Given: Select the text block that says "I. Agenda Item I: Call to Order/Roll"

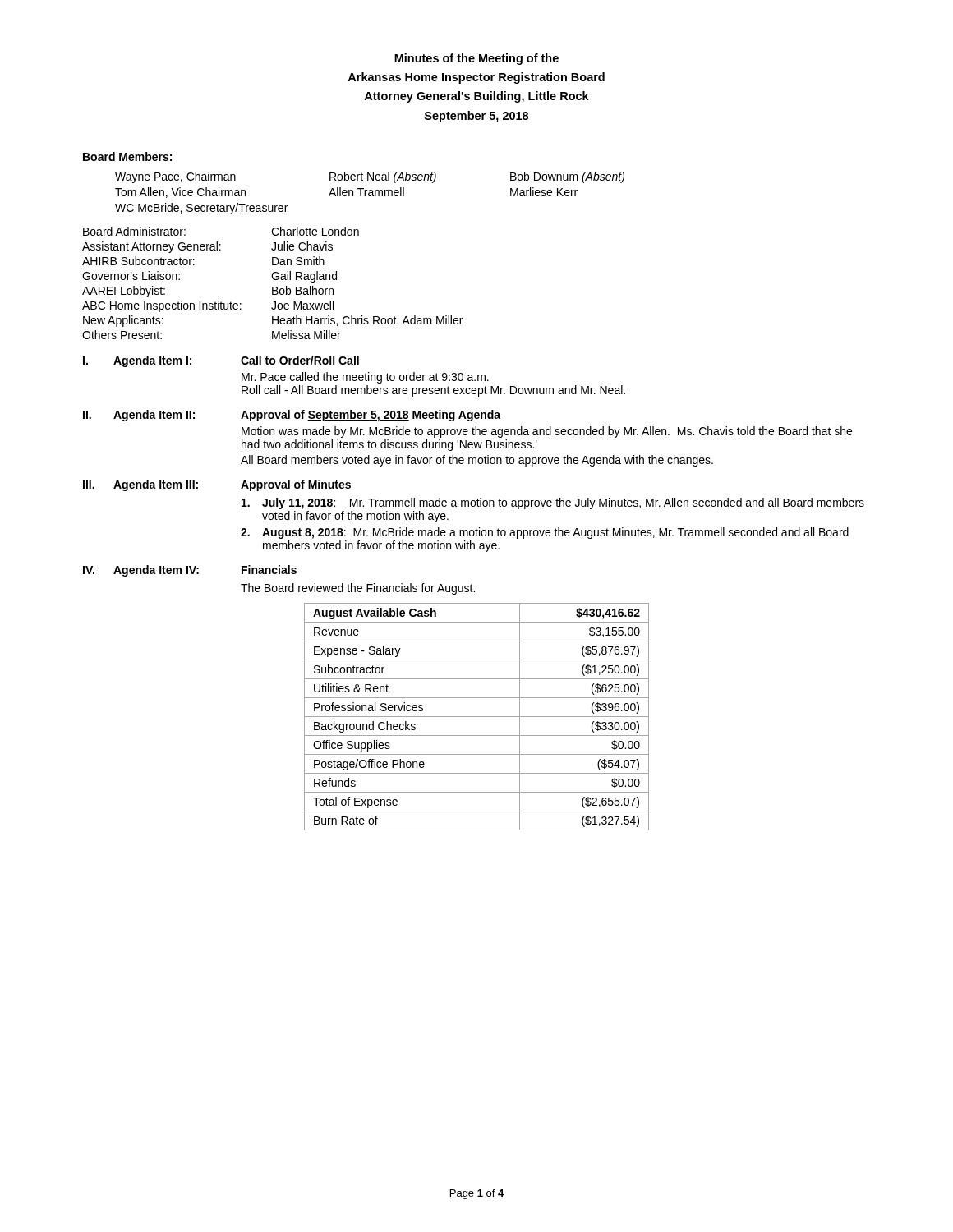Looking at the screenshot, I should click(476, 375).
